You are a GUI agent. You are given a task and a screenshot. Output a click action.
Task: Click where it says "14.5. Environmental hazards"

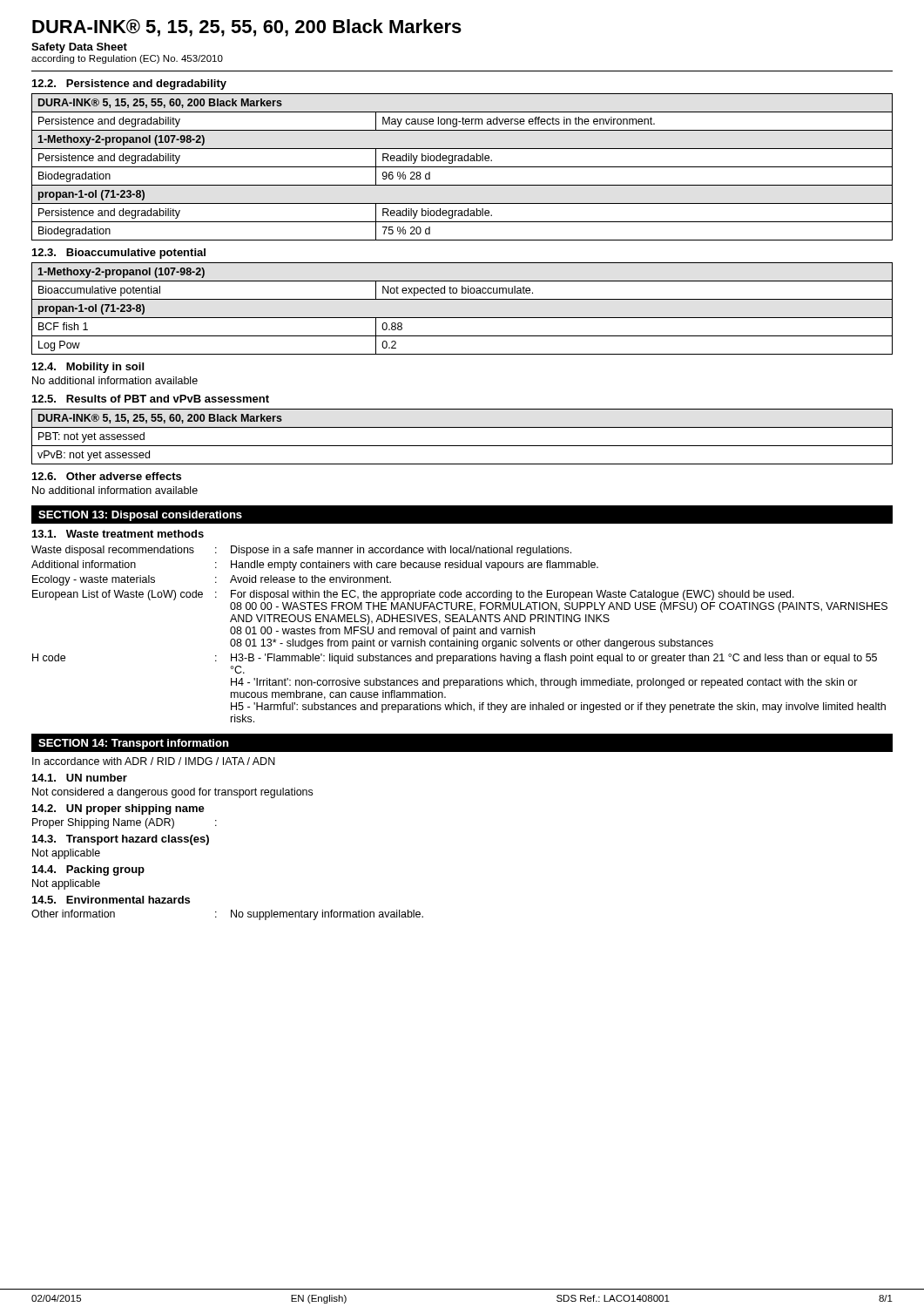click(x=111, y=900)
